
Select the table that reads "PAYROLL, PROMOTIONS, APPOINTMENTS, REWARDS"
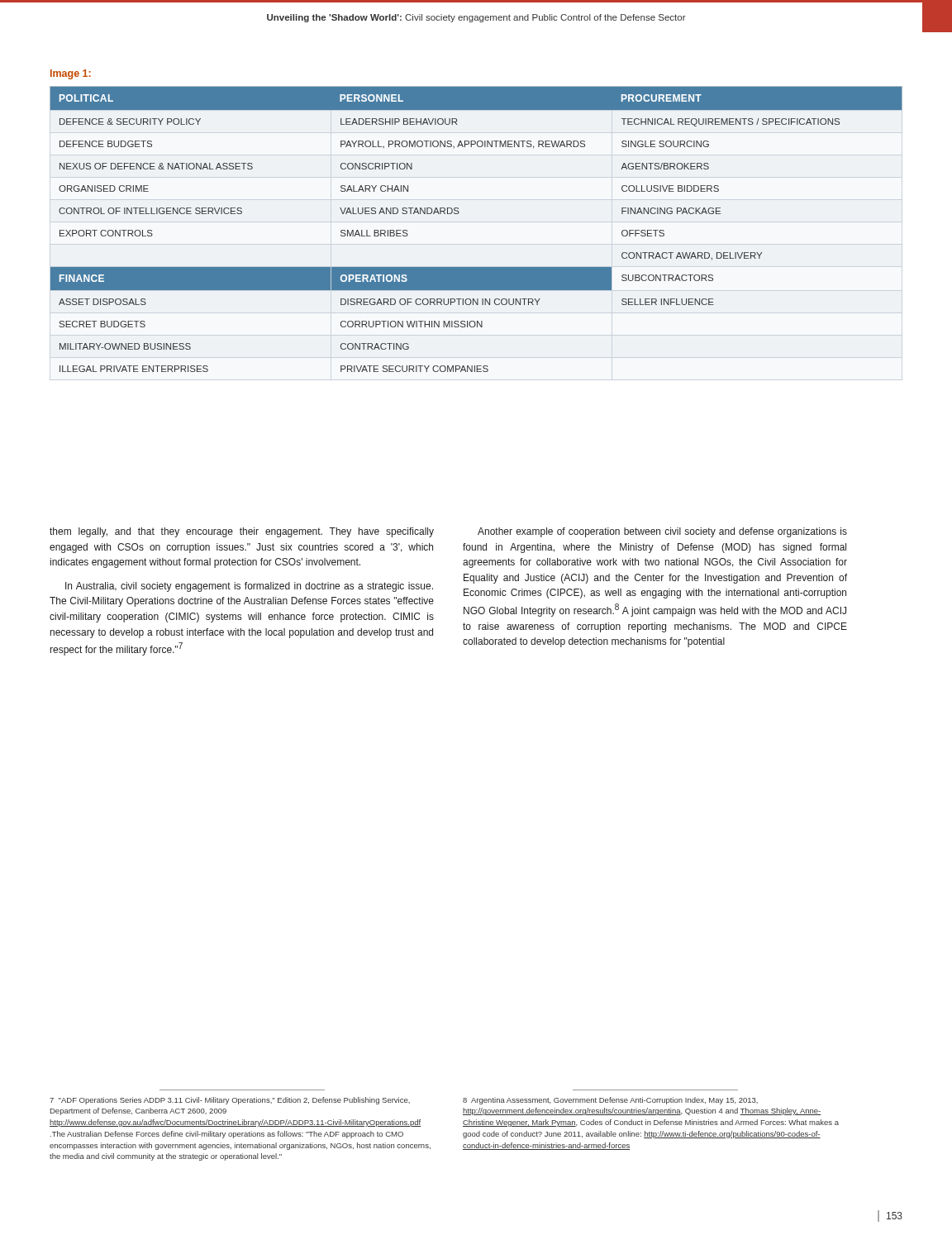(x=476, y=233)
